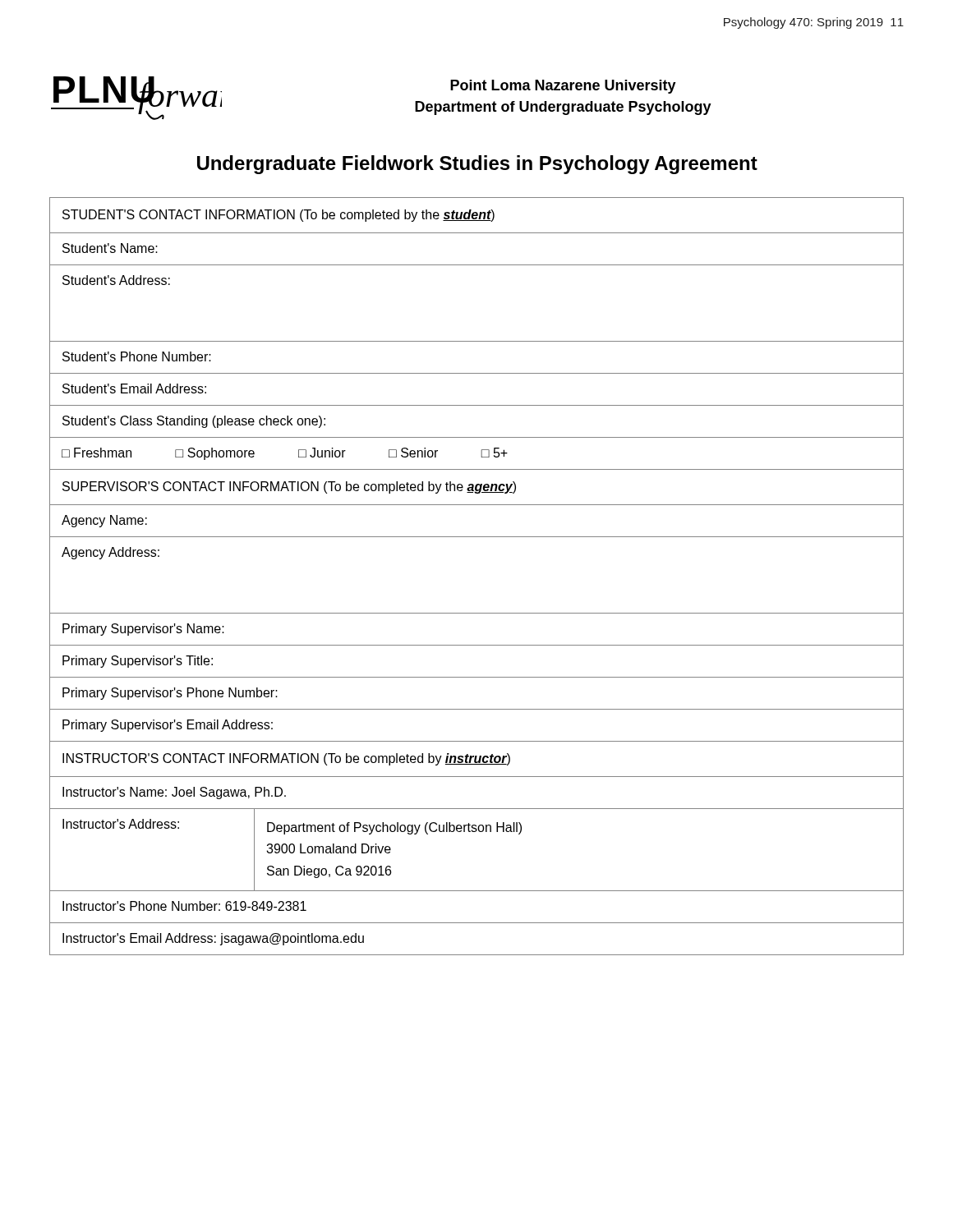Locate the block of text that opens with "Point Loma Nazarene"
This screenshot has width=953, height=1232.
(563, 96)
